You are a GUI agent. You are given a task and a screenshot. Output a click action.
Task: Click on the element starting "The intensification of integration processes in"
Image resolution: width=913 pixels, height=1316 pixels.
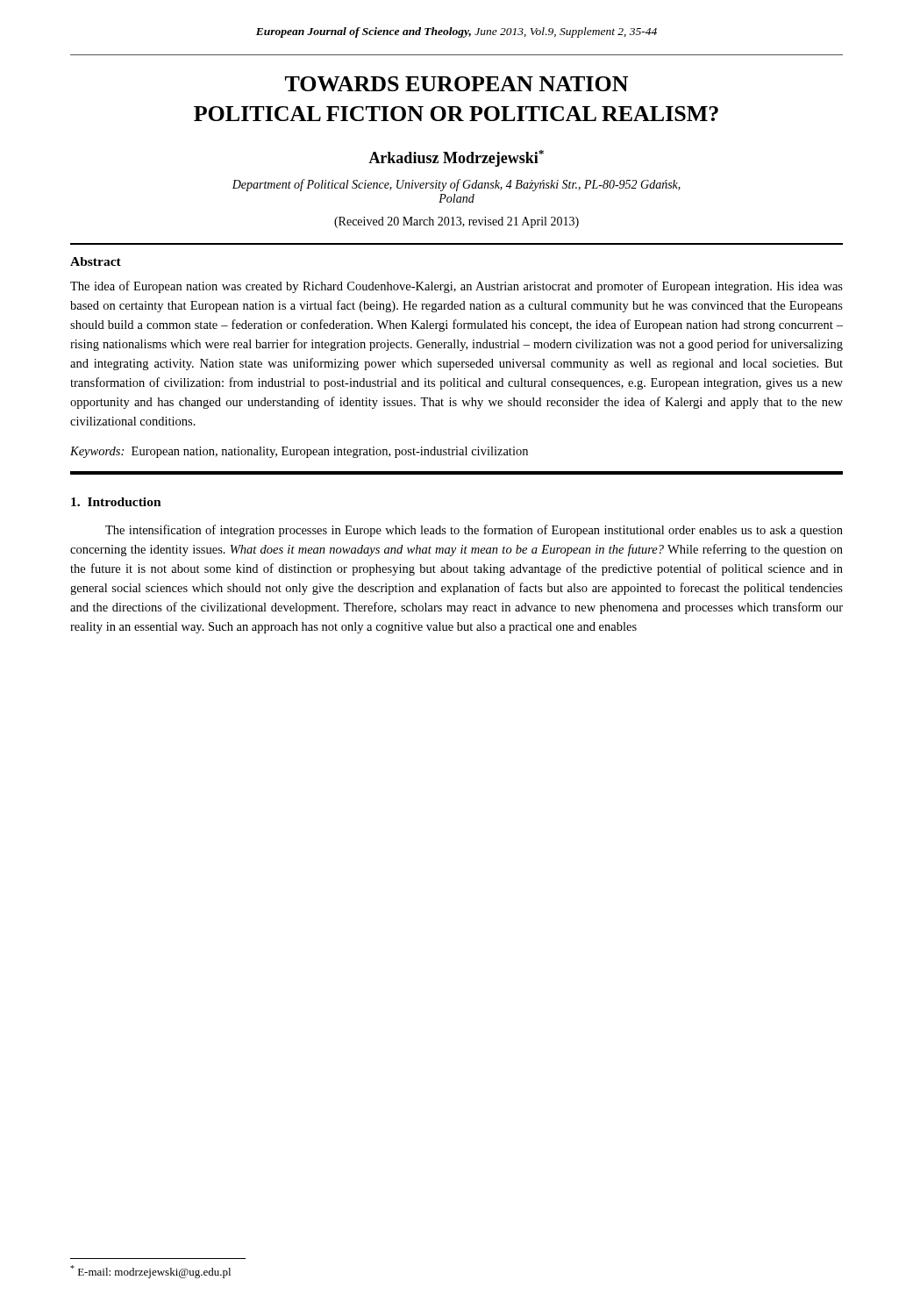(x=456, y=578)
